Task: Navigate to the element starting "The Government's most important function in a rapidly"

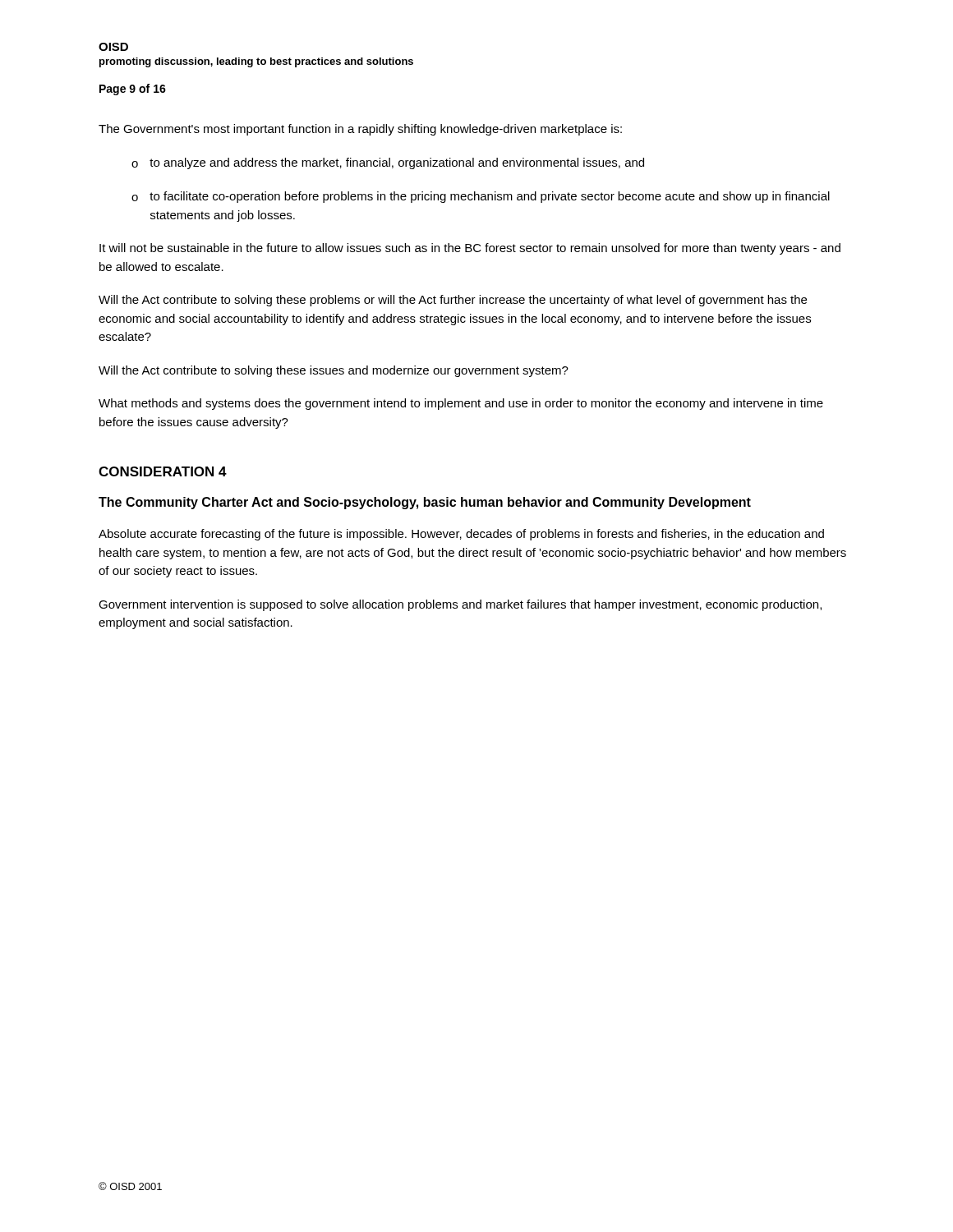Action: (361, 129)
